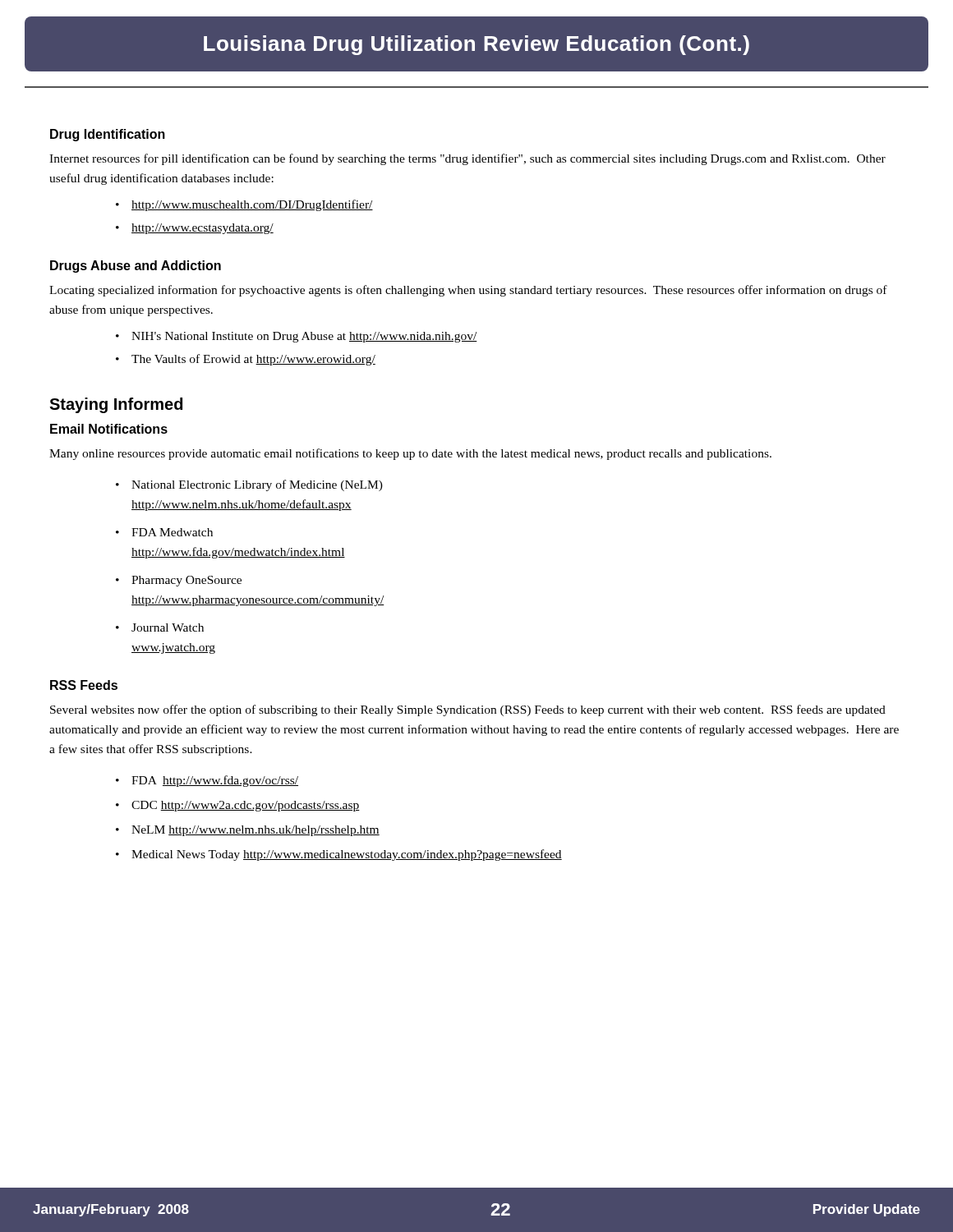Where does it say "Email Notifications"?
Viewport: 953px width, 1232px height.
point(108,429)
